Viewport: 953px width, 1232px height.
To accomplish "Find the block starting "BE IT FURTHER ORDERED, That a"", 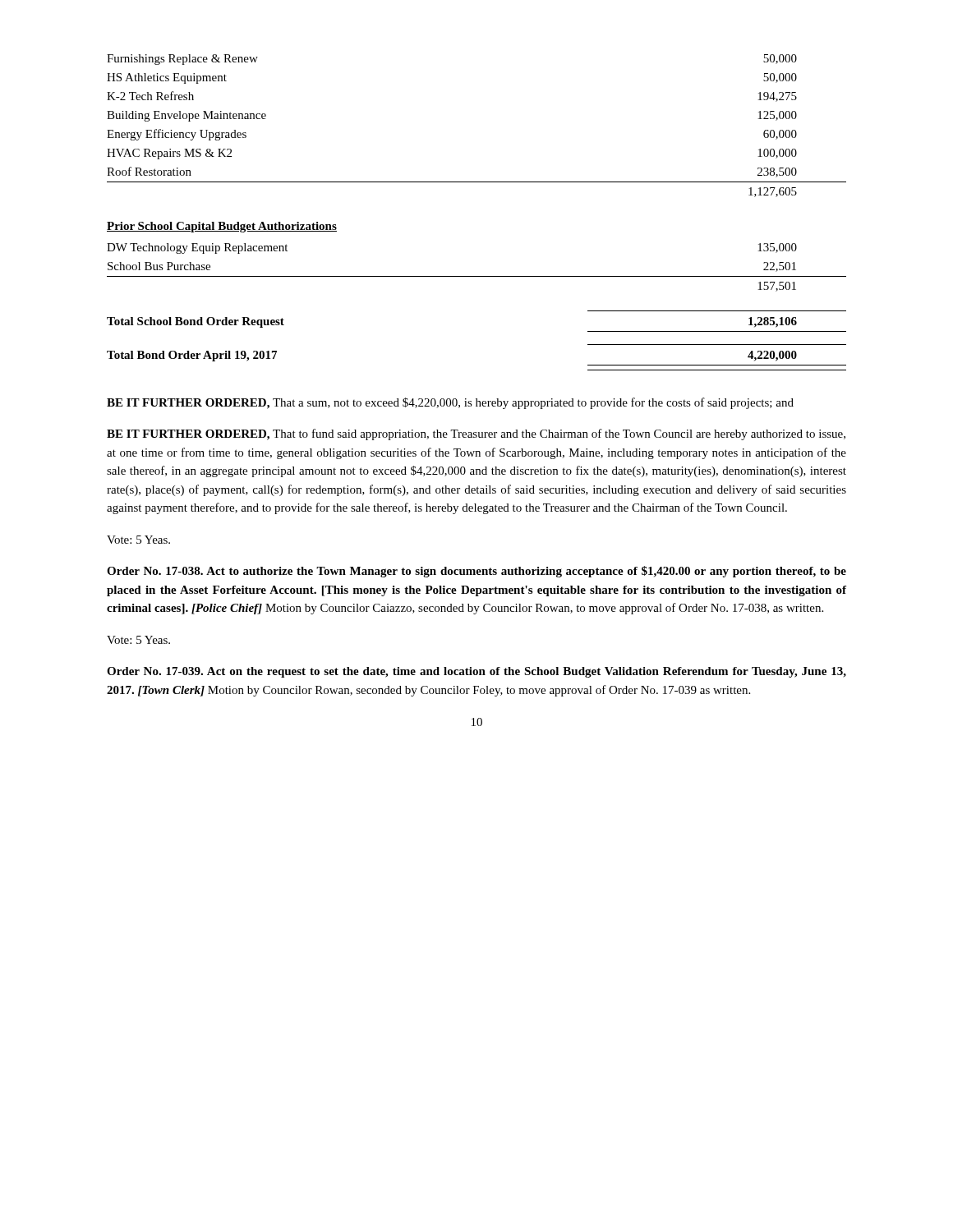I will pos(450,402).
